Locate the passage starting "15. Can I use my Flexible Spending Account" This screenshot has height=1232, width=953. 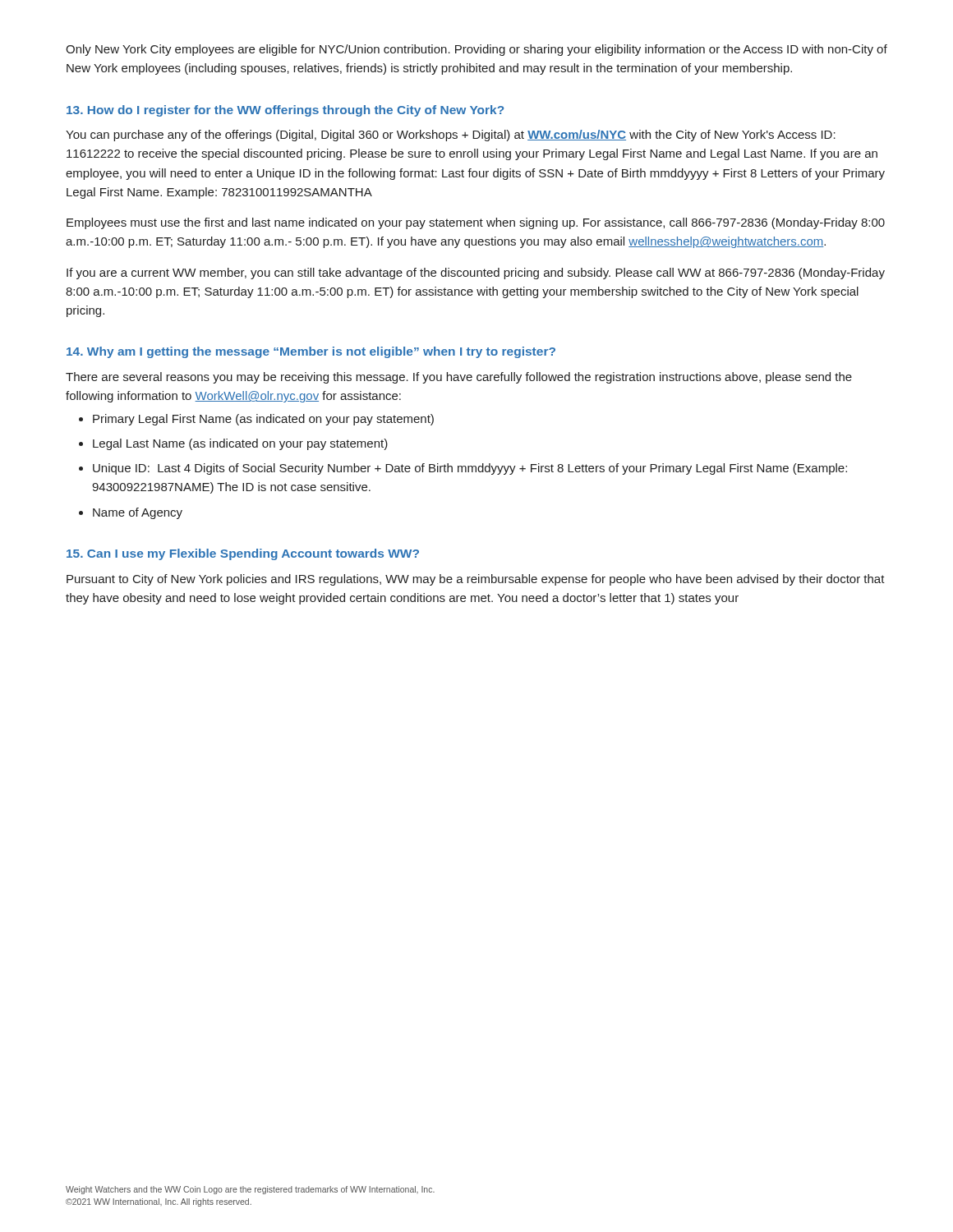[243, 553]
